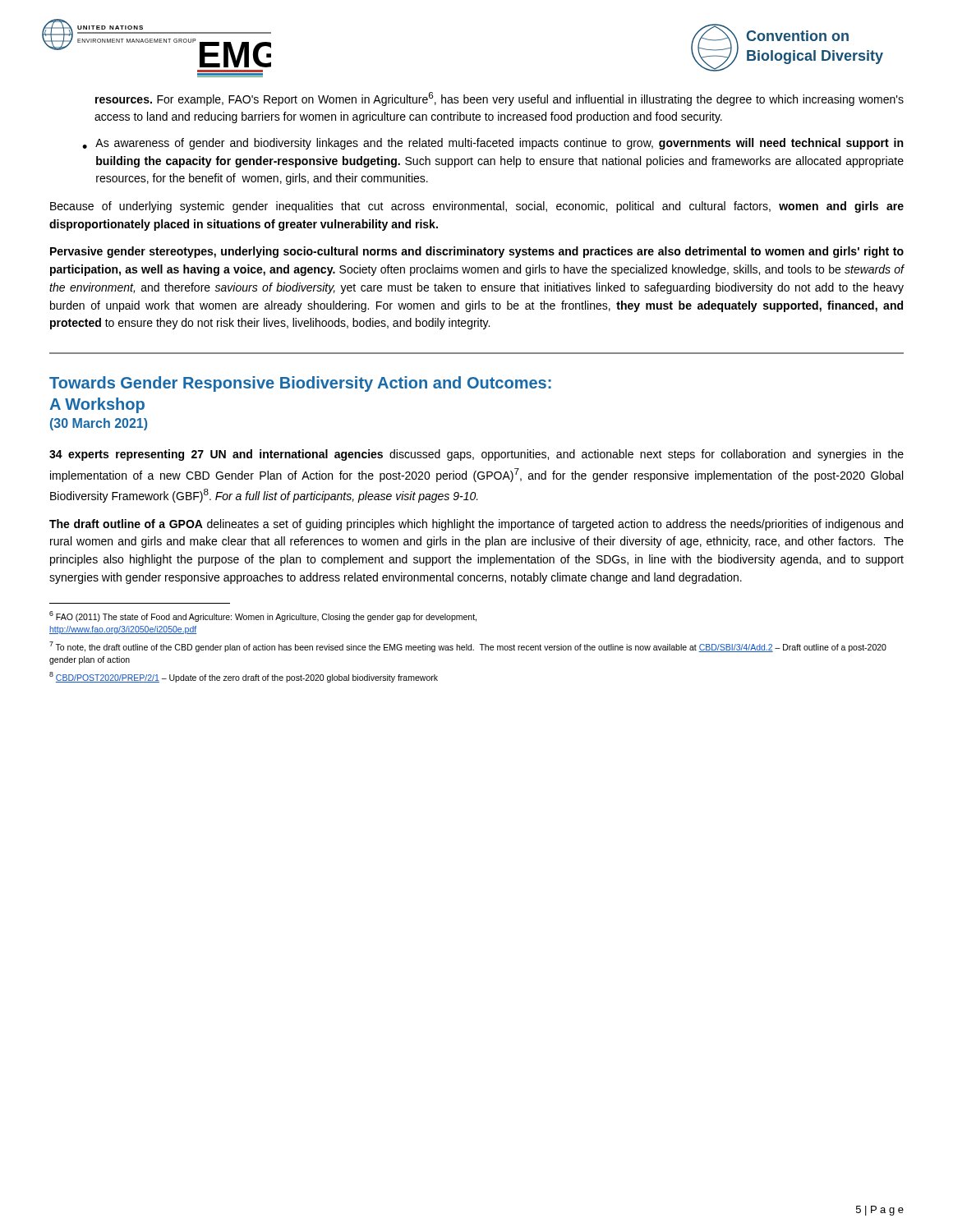Find the text block with the text "34 experts representing"

point(476,475)
